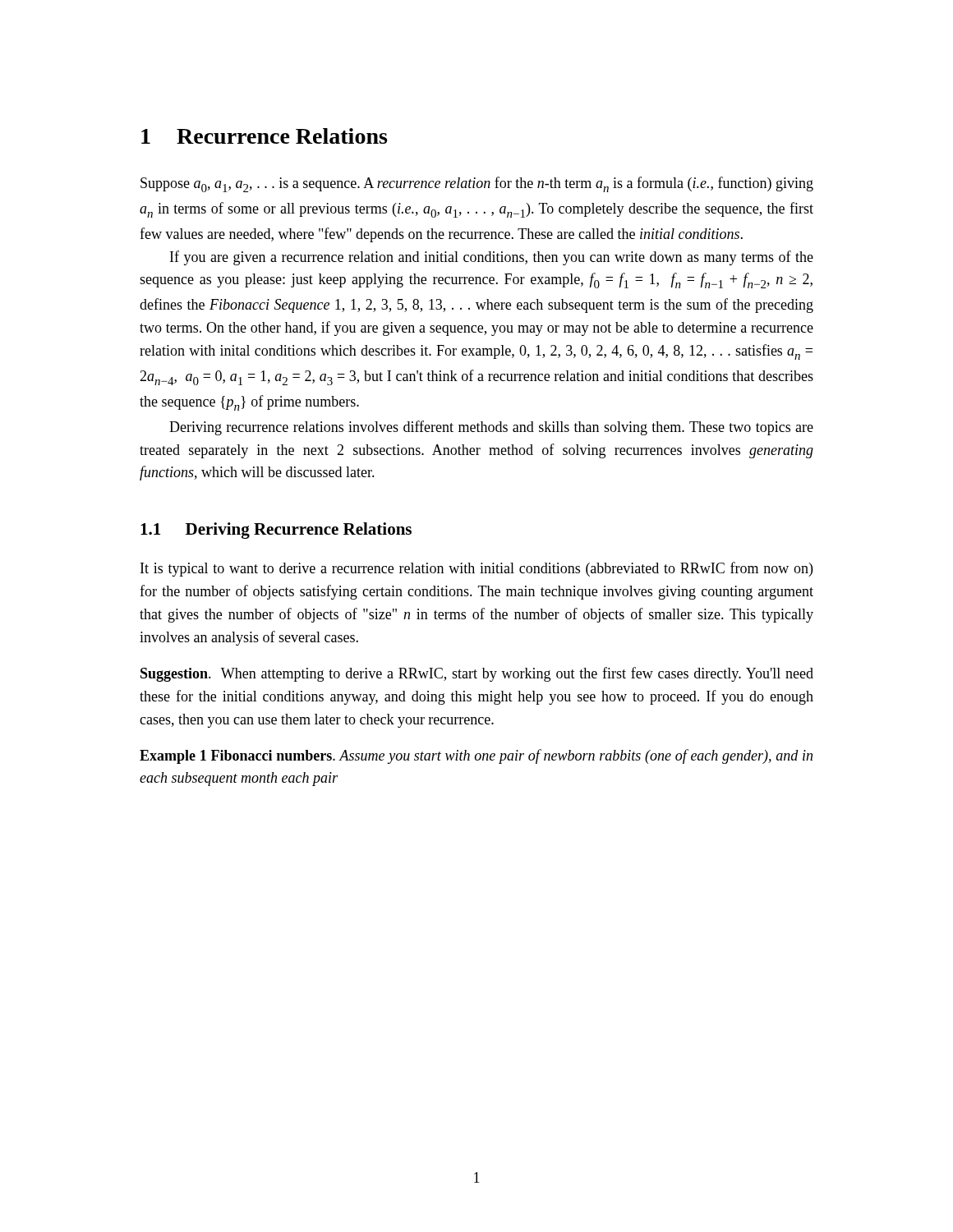
Task: Click on the section header that reads "1 Recurrence Relations"
Action: pos(264,136)
